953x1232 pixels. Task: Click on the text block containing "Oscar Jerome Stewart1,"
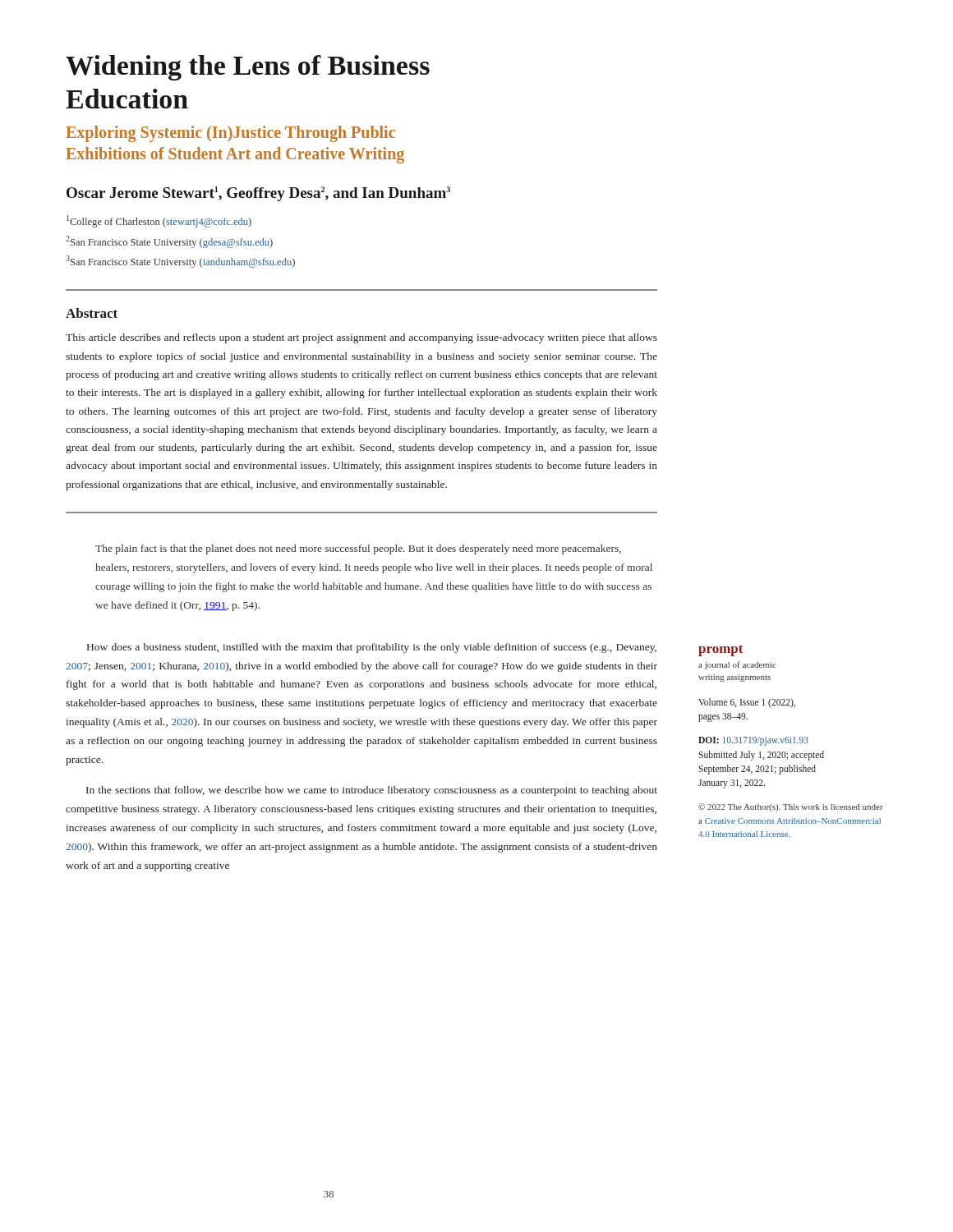tap(258, 192)
